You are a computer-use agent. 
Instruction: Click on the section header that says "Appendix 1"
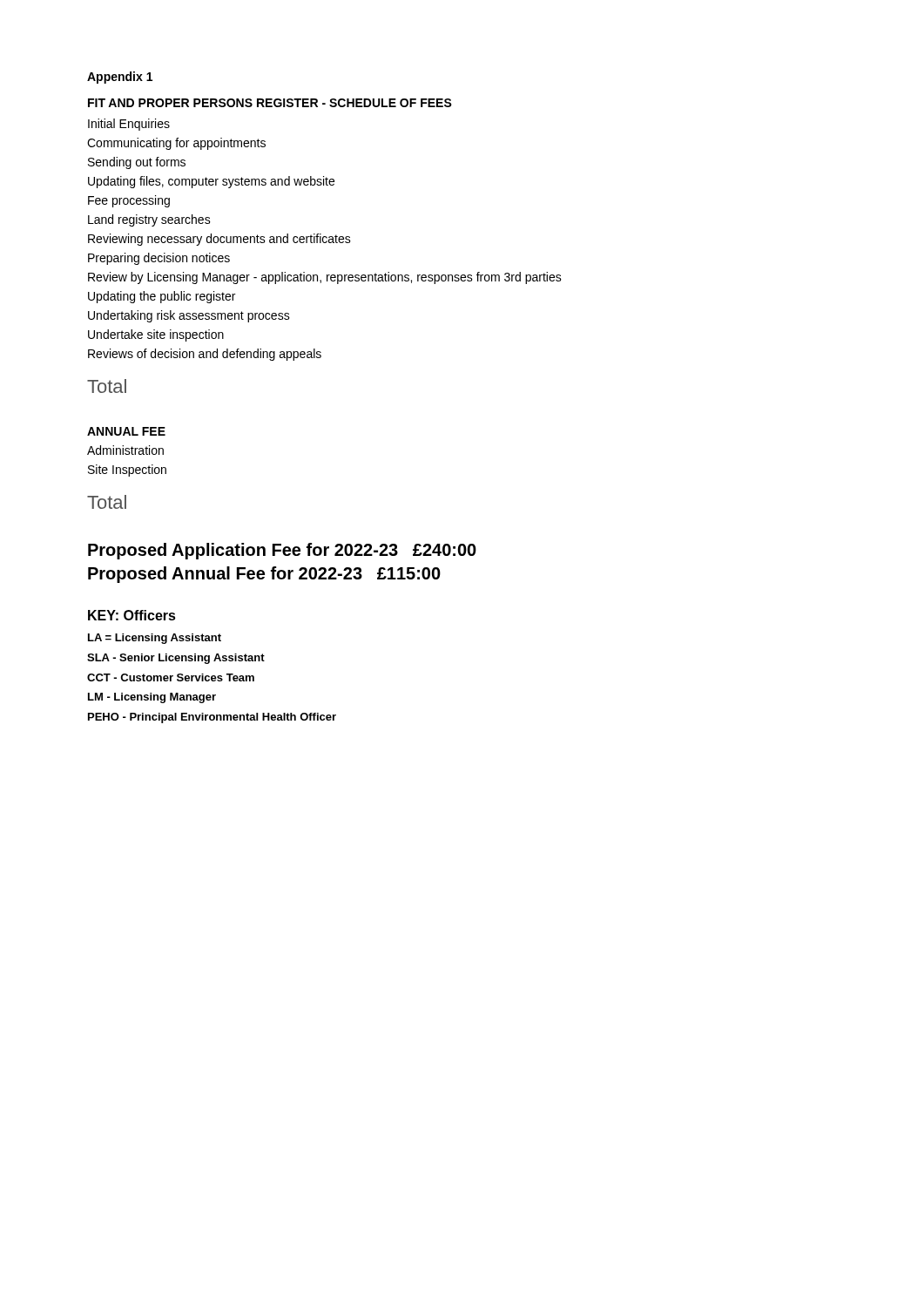coord(120,77)
